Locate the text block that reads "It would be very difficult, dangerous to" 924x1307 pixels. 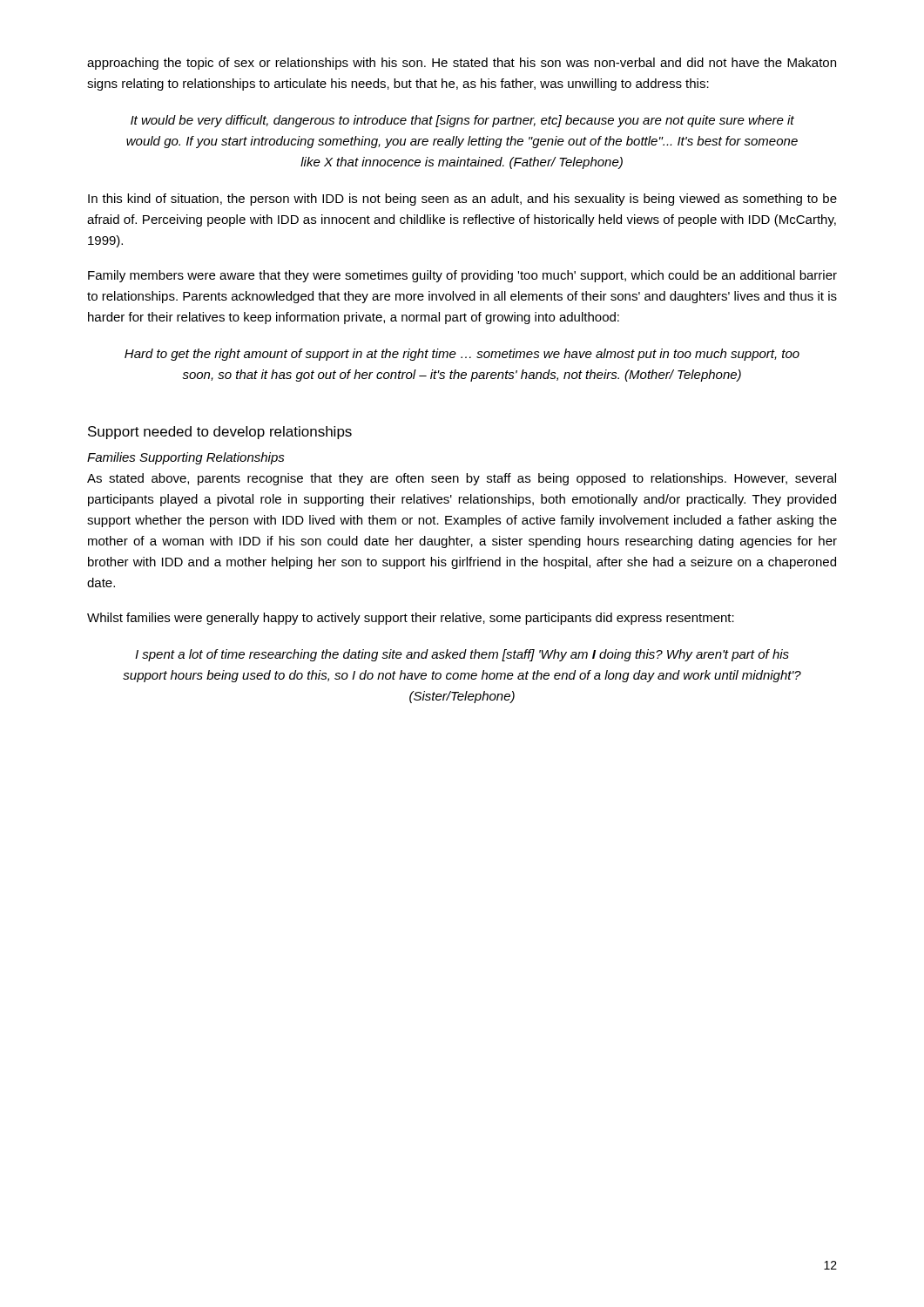[462, 141]
